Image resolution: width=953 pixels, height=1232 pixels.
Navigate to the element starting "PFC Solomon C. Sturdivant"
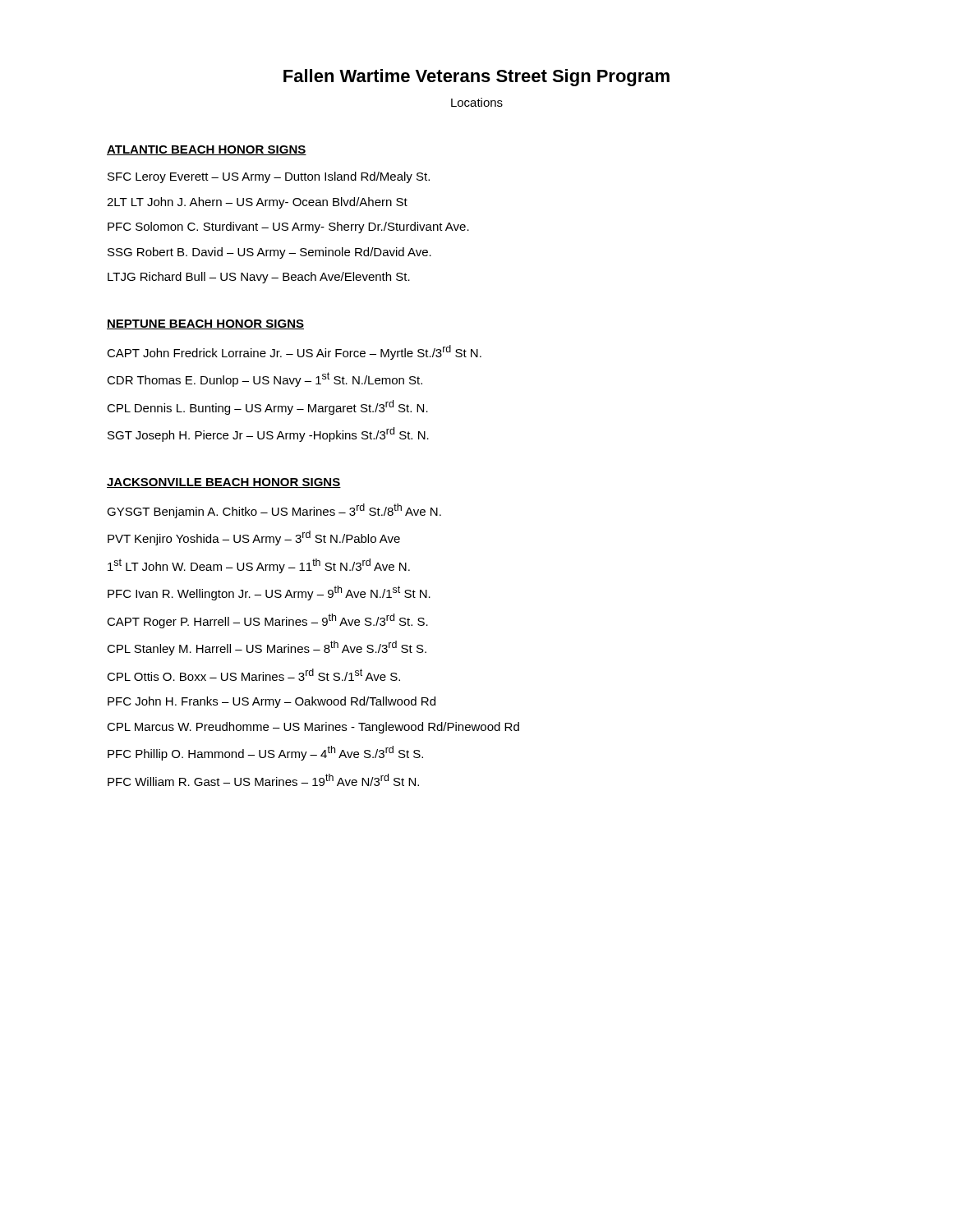click(288, 226)
